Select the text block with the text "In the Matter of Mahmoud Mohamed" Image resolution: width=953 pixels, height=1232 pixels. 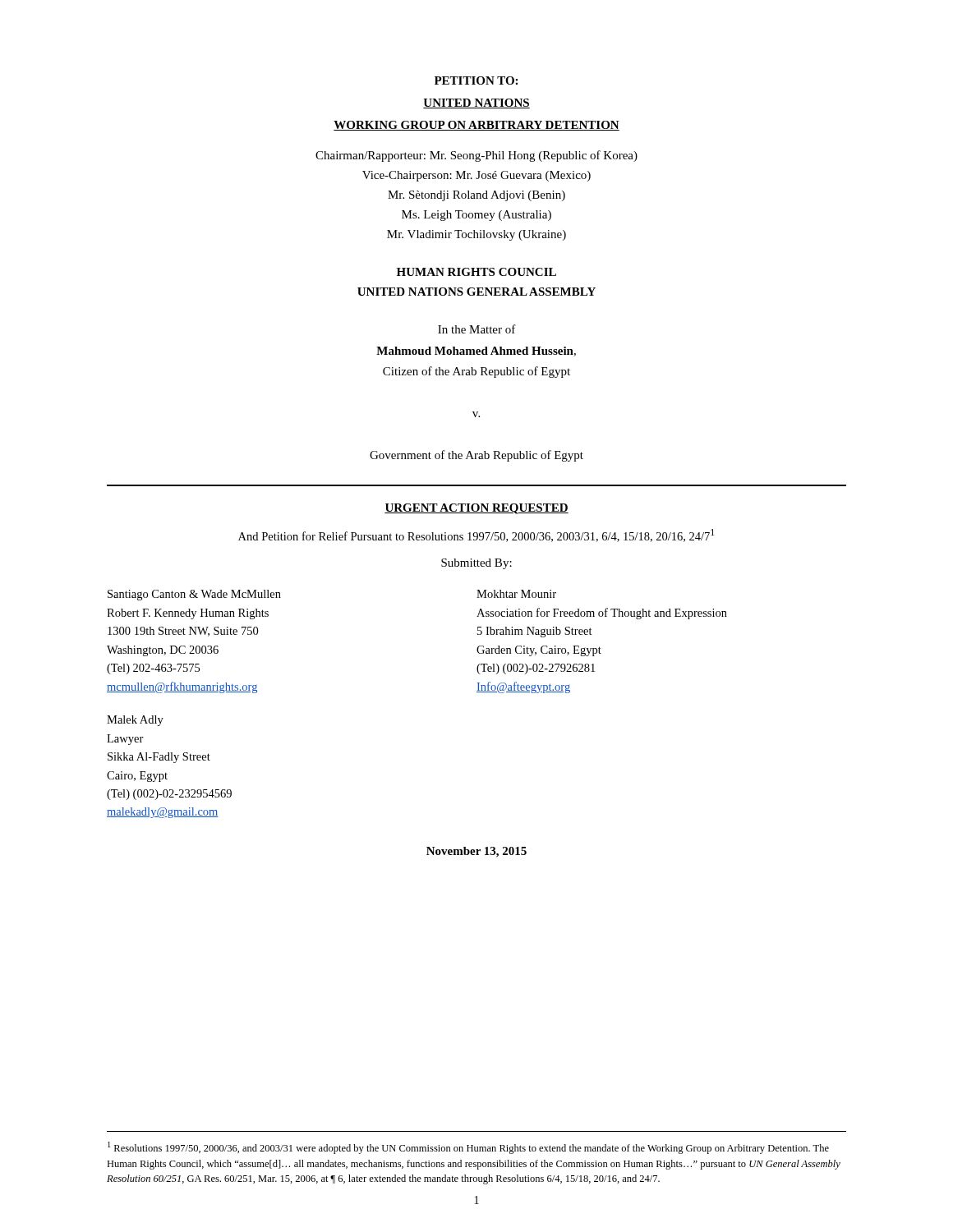pos(477,329)
